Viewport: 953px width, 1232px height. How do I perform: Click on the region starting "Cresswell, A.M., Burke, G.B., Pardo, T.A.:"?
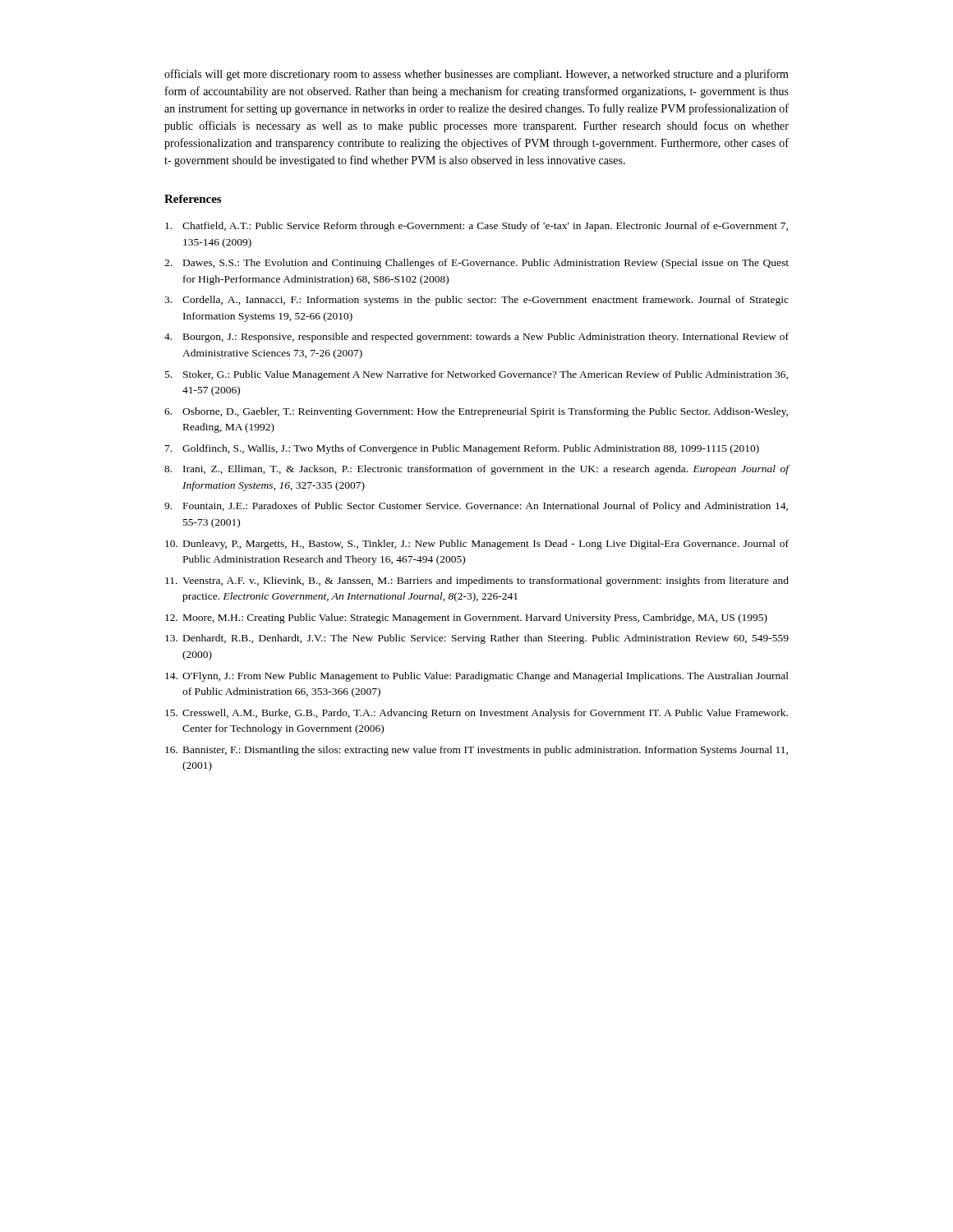pyautogui.click(x=486, y=720)
